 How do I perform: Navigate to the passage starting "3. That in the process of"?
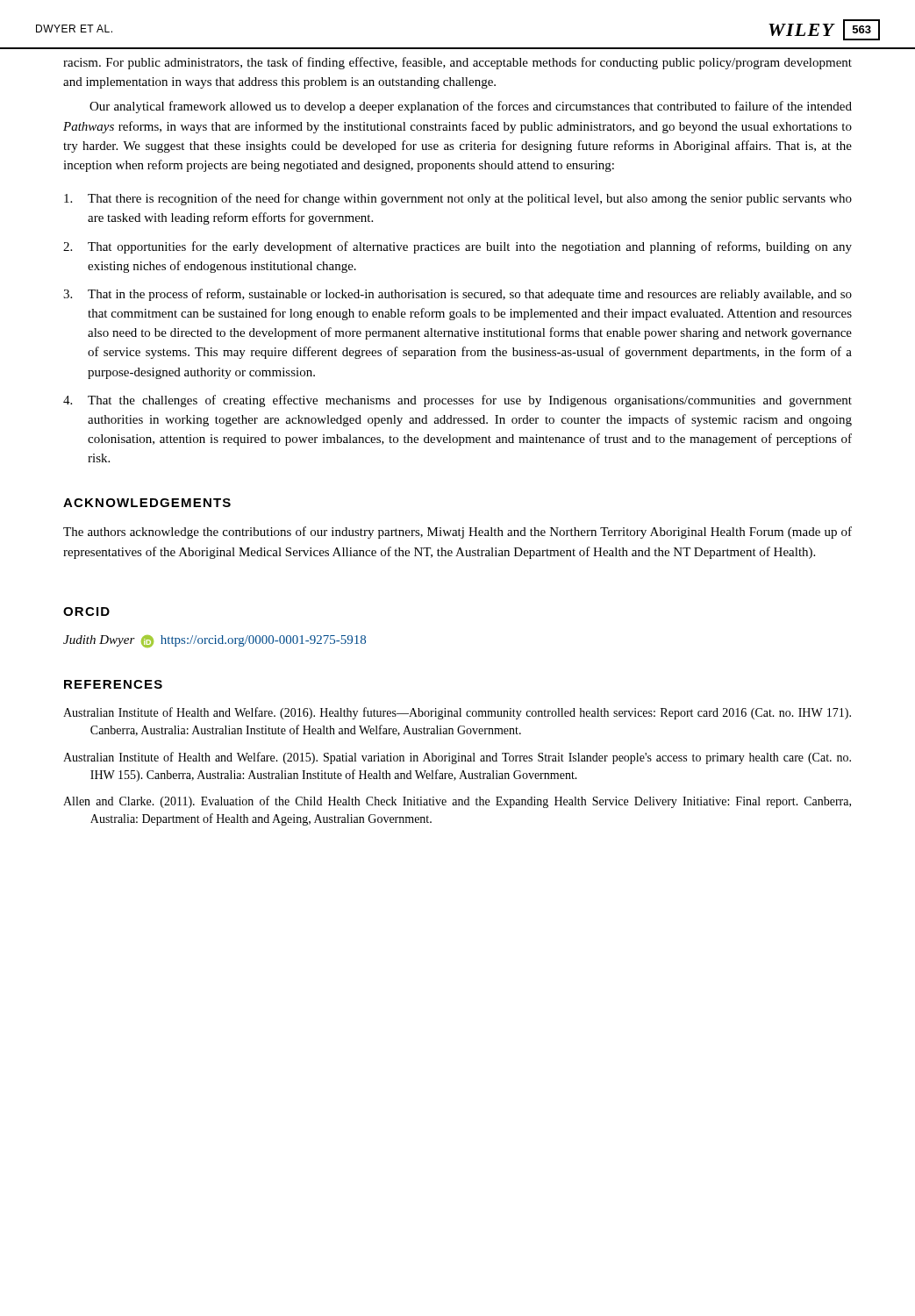(458, 333)
